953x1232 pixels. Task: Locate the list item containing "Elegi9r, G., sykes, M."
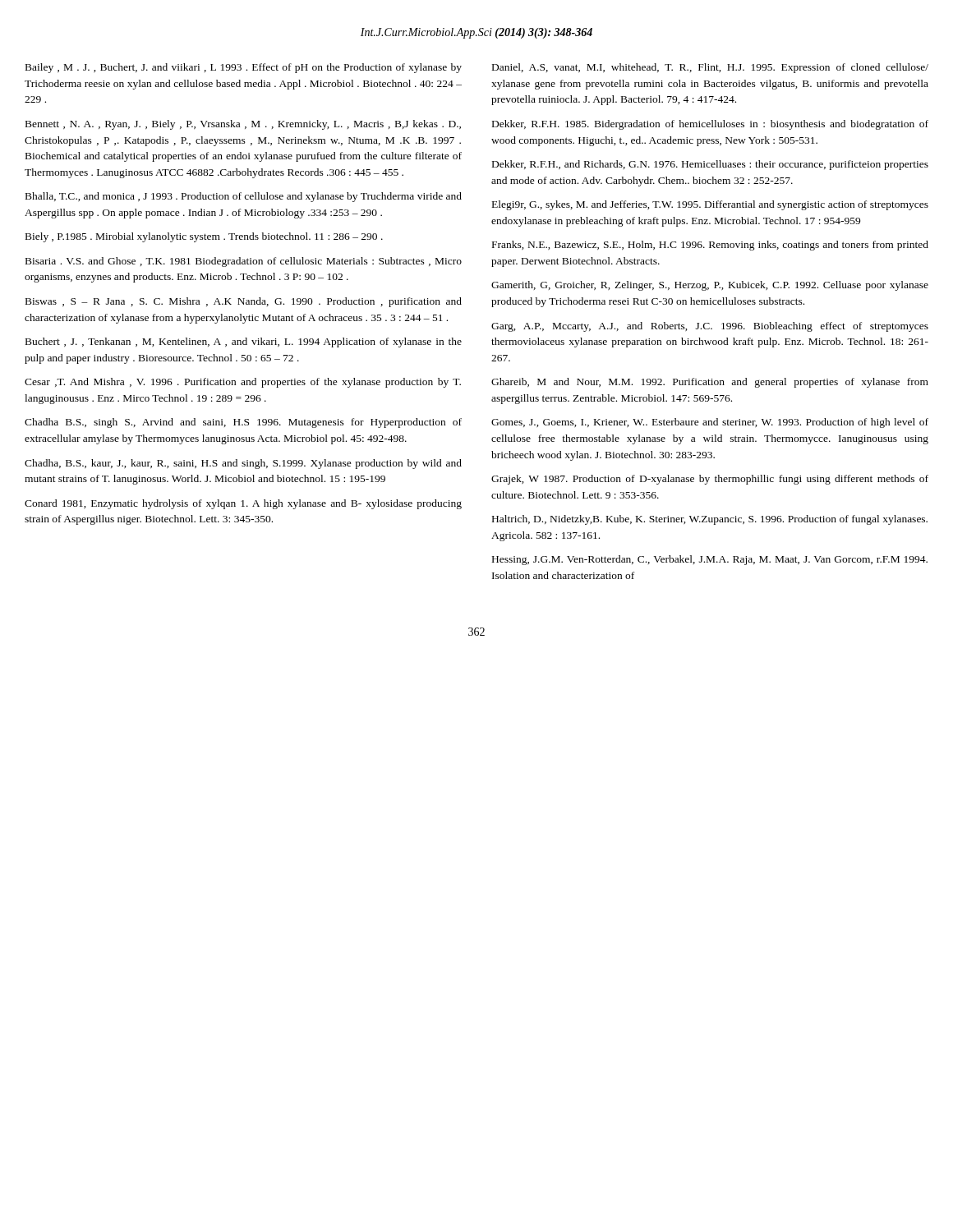[x=710, y=212]
